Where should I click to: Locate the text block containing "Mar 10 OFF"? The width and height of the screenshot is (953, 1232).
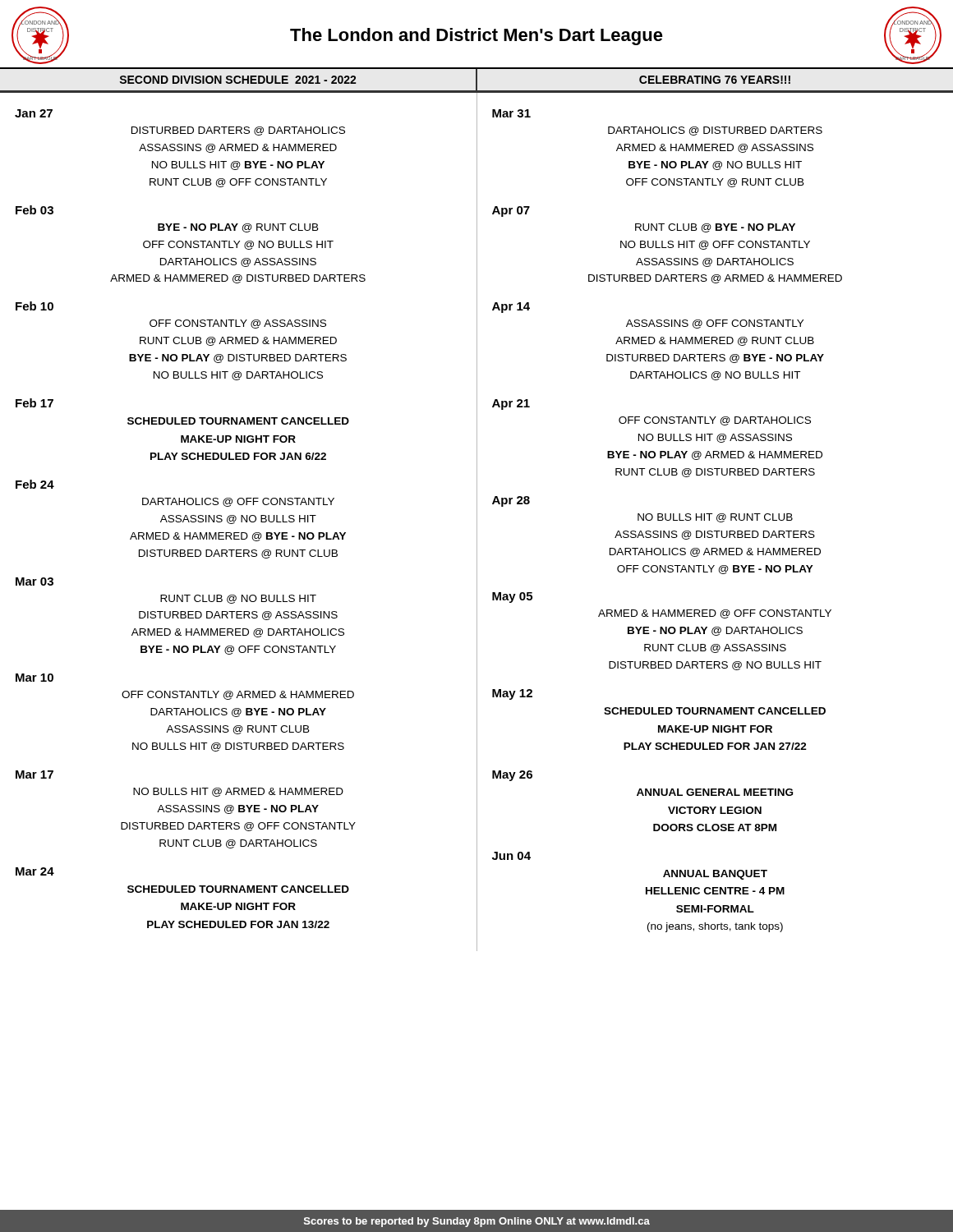pos(238,713)
